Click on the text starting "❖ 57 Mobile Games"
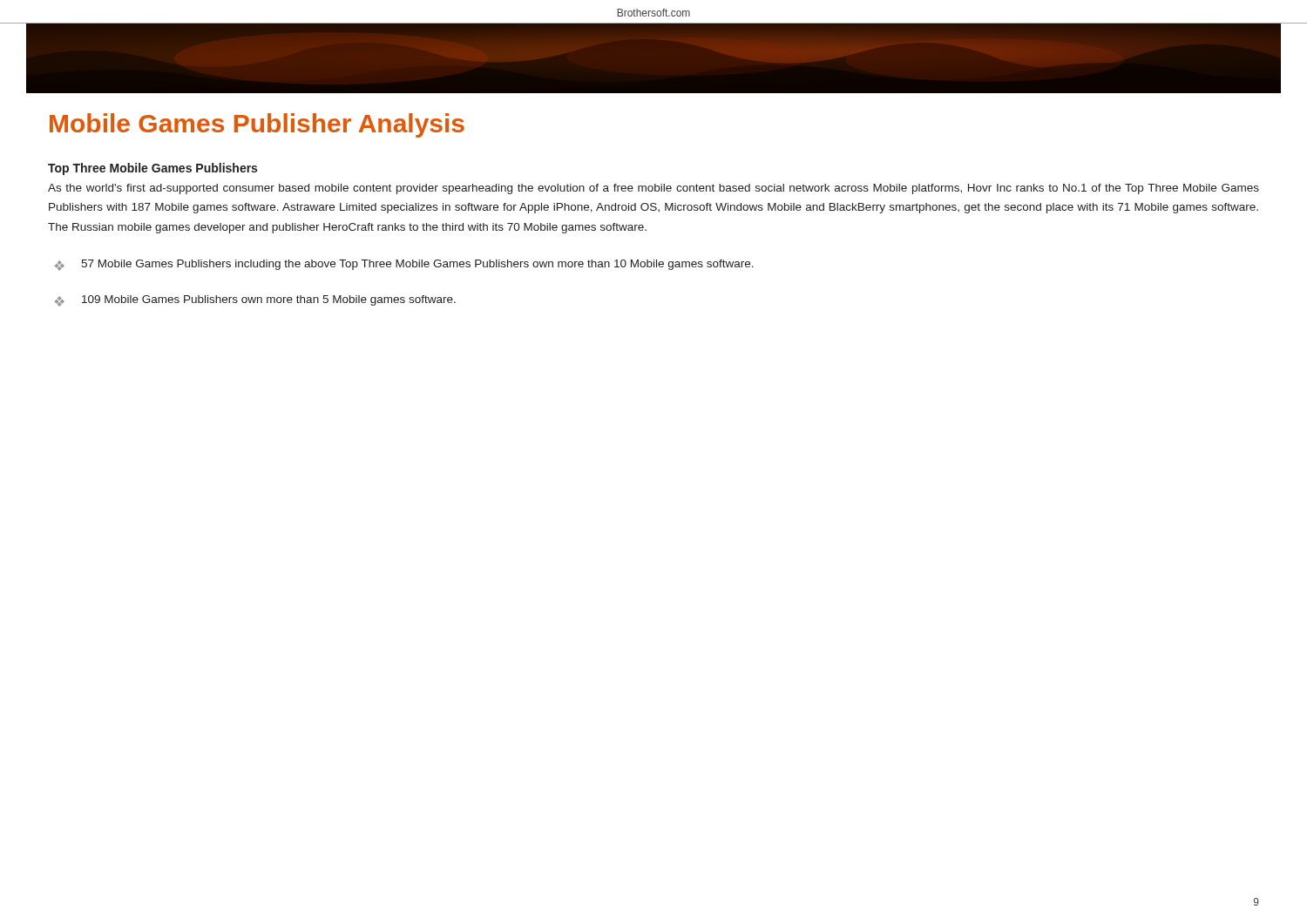The image size is (1307, 924). pos(401,266)
